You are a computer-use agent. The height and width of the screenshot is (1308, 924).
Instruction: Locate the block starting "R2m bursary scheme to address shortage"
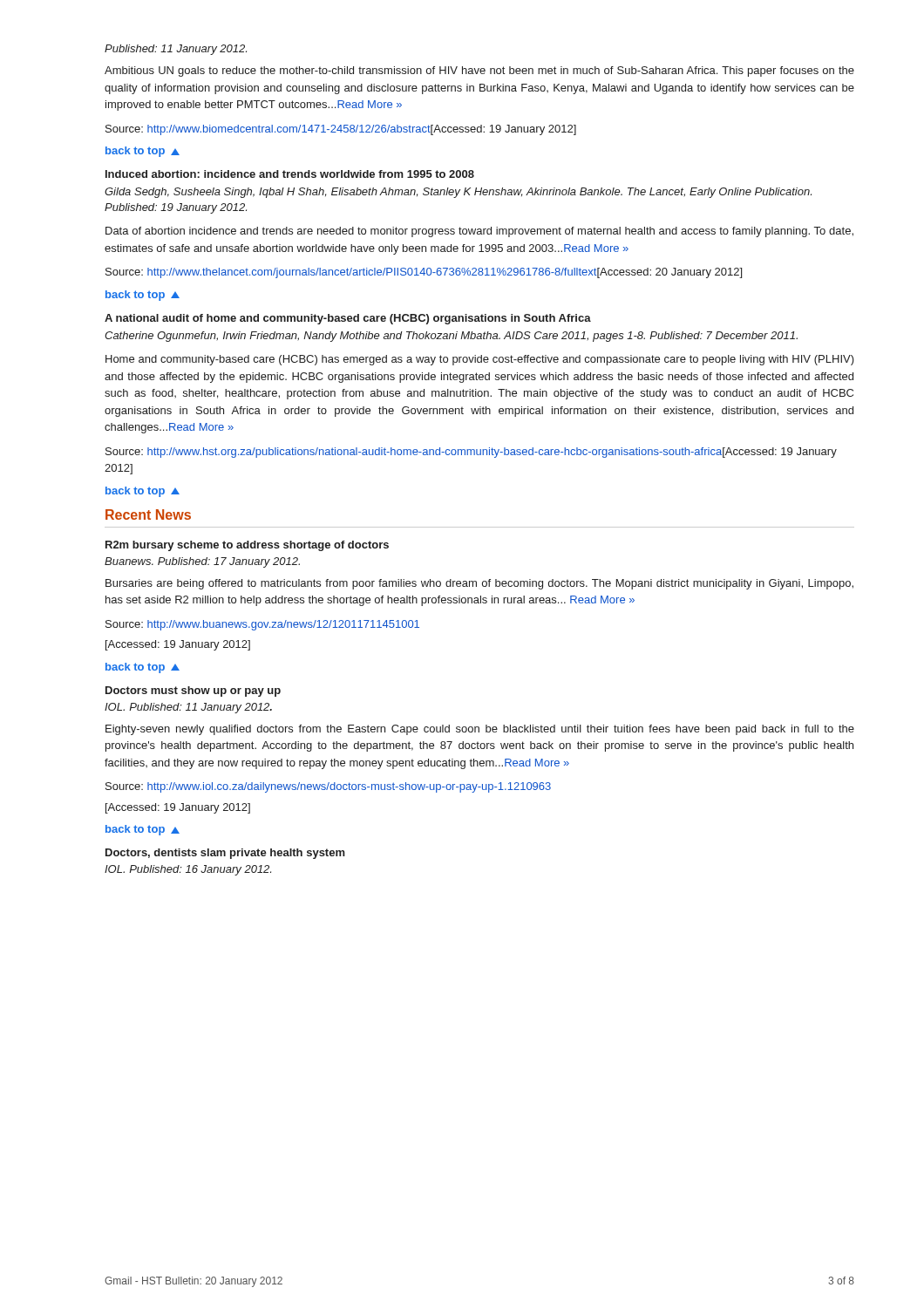click(x=247, y=544)
